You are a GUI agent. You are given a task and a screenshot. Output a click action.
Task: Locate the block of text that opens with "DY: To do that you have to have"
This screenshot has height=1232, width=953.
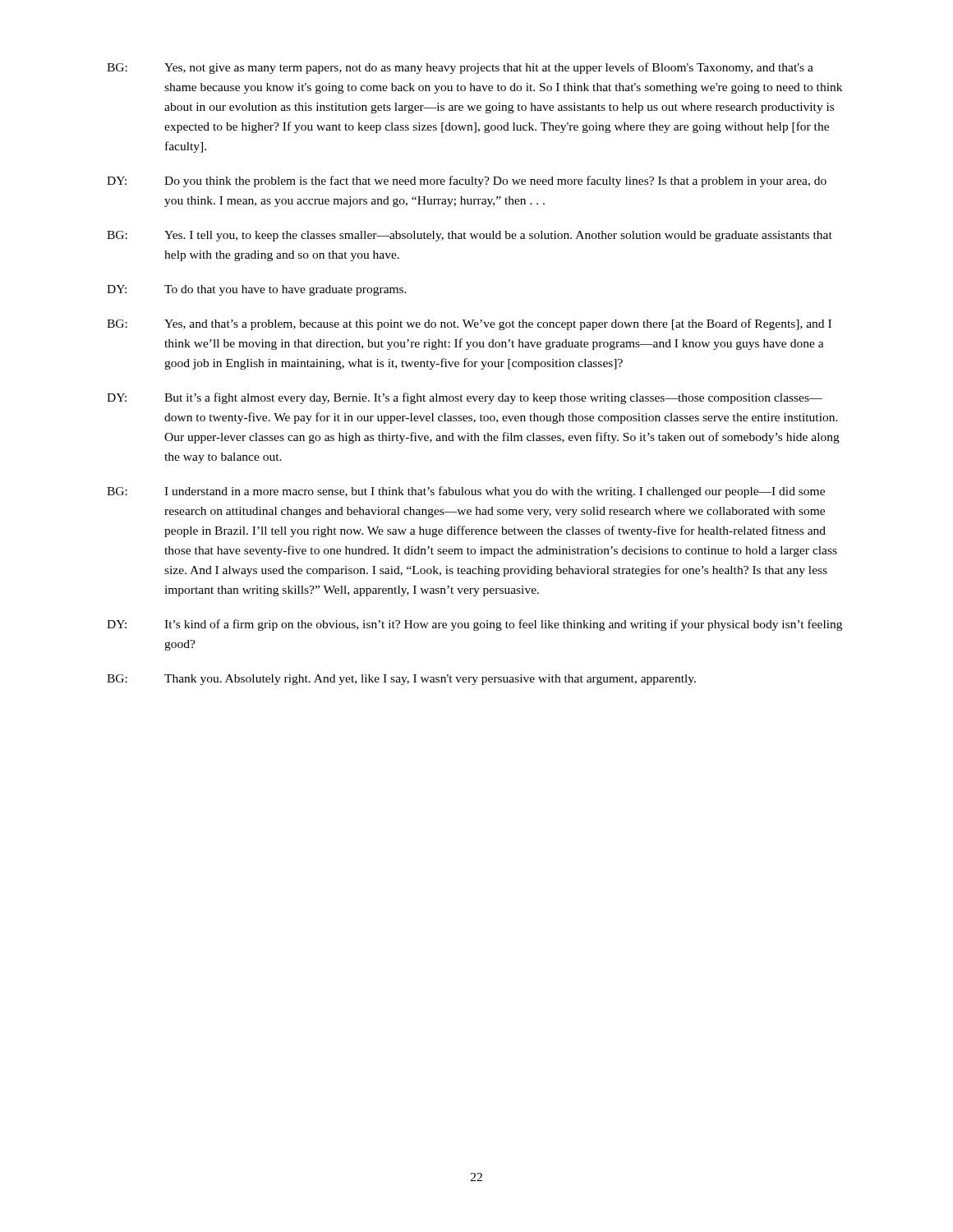tap(257, 290)
